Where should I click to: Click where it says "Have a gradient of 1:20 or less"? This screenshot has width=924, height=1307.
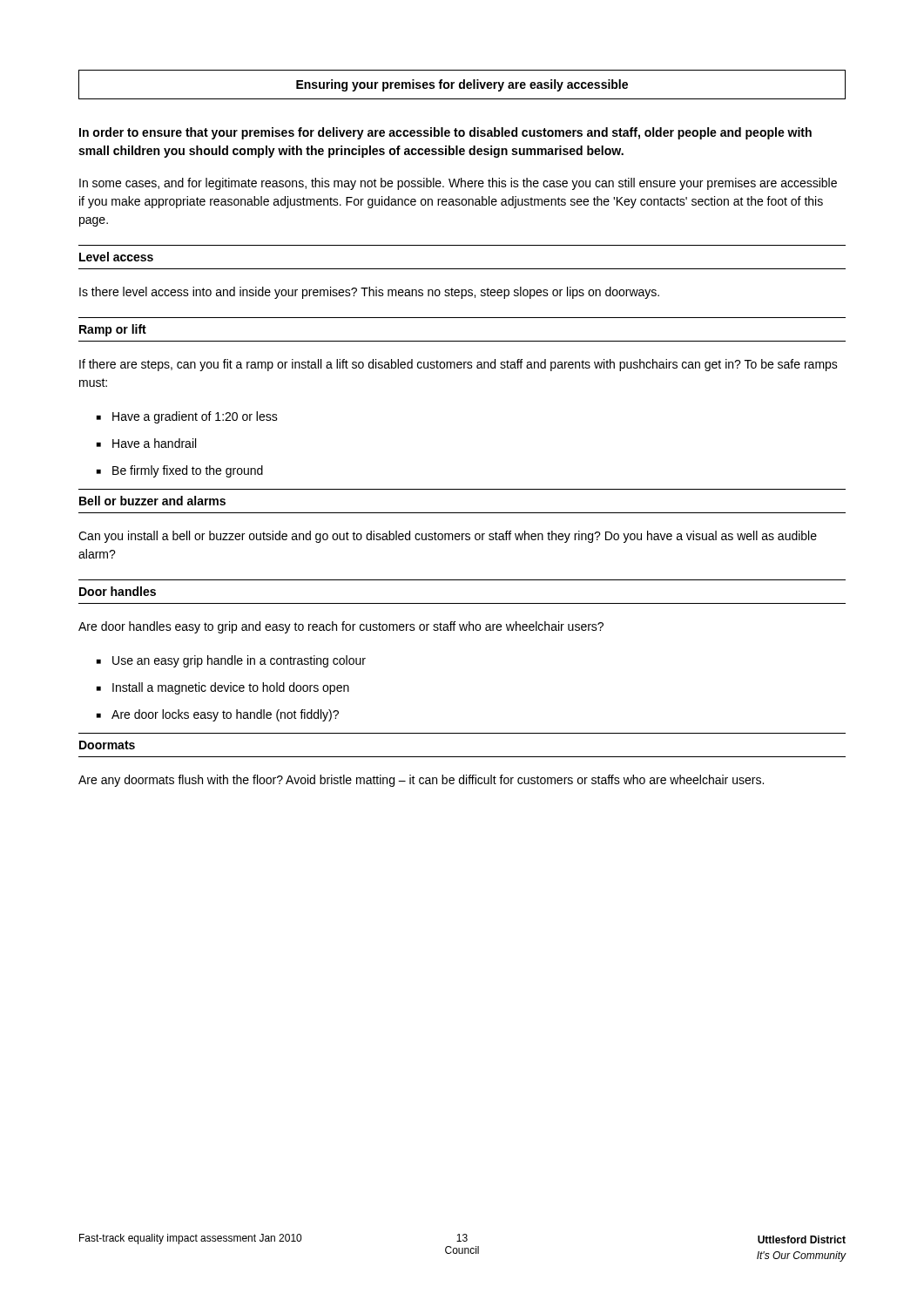click(187, 417)
